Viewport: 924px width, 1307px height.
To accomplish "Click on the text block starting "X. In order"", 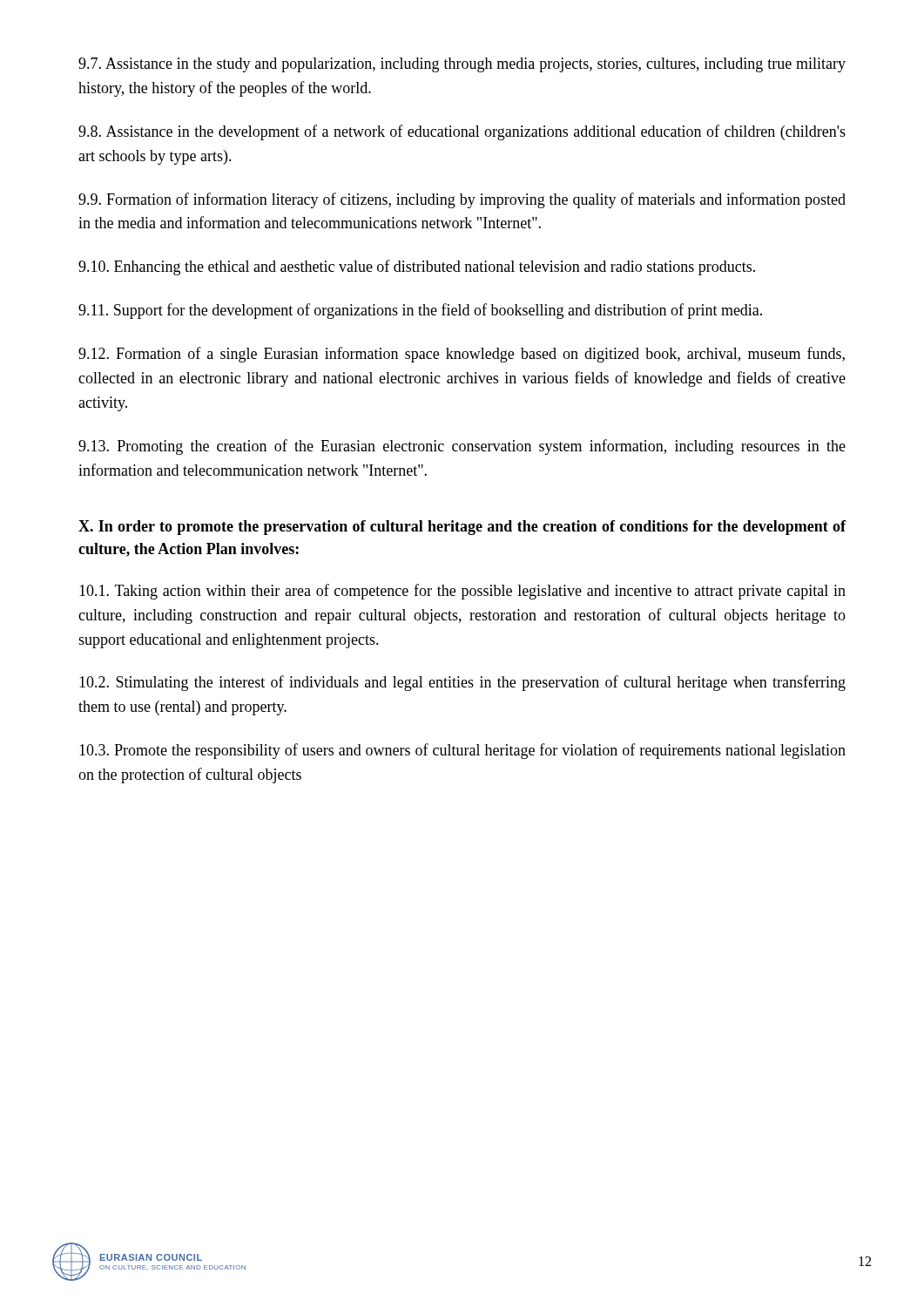I will click(462, 537).
